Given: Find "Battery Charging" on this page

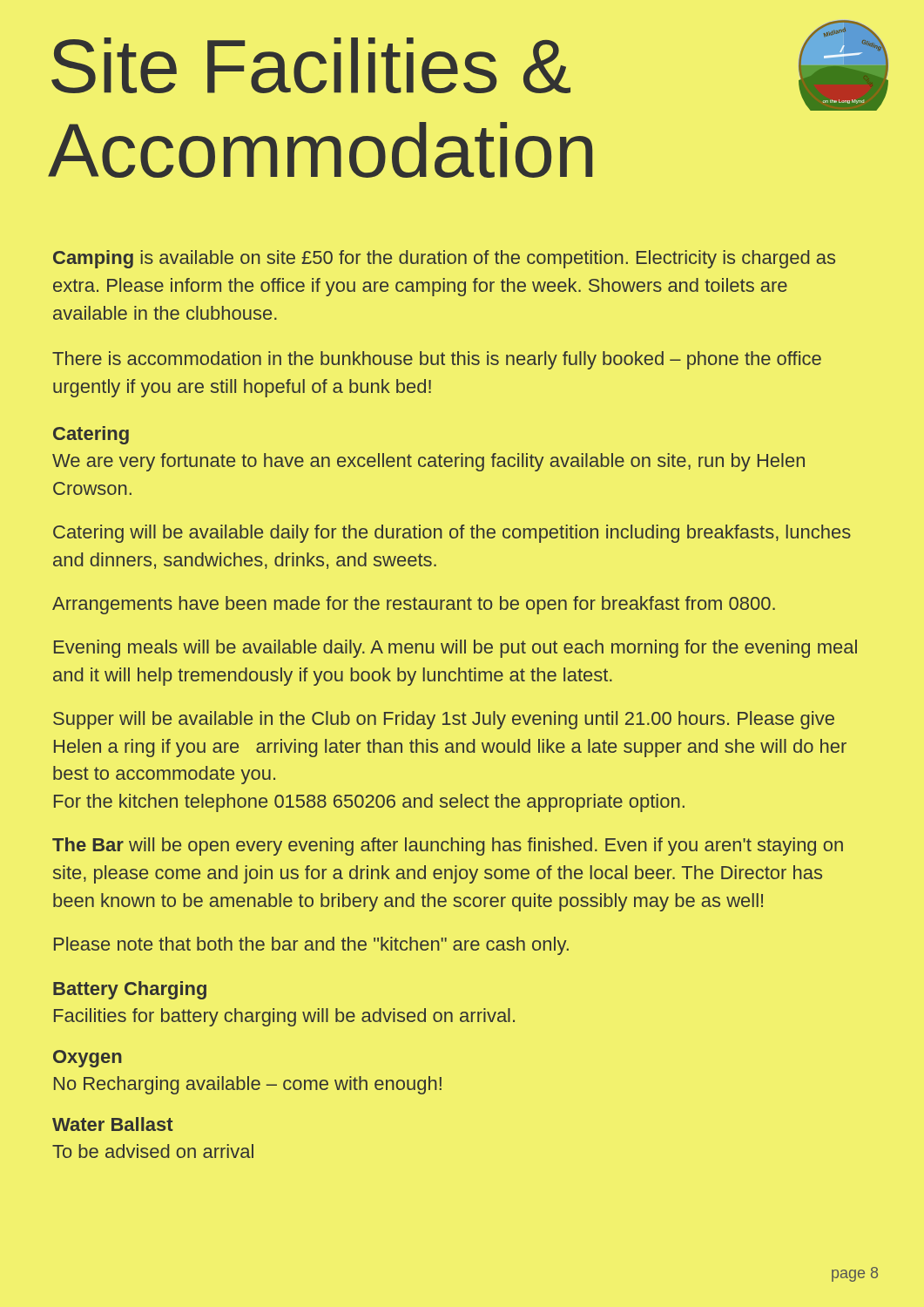Looking at the screenshot, I should click(x=130, y=988).
